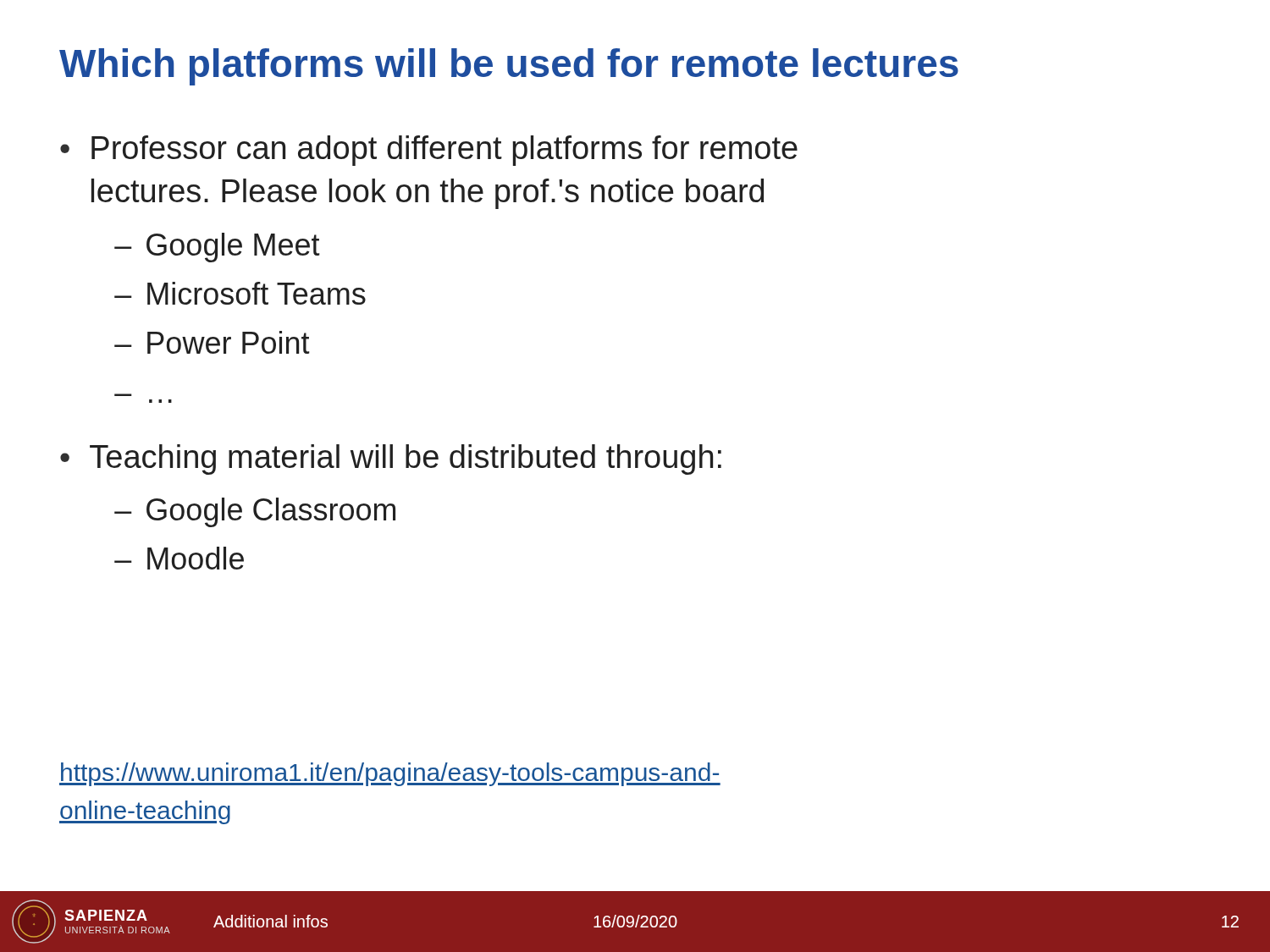
Task: Click on the element starting "–Google Meet"
Action: coord(217,245)
